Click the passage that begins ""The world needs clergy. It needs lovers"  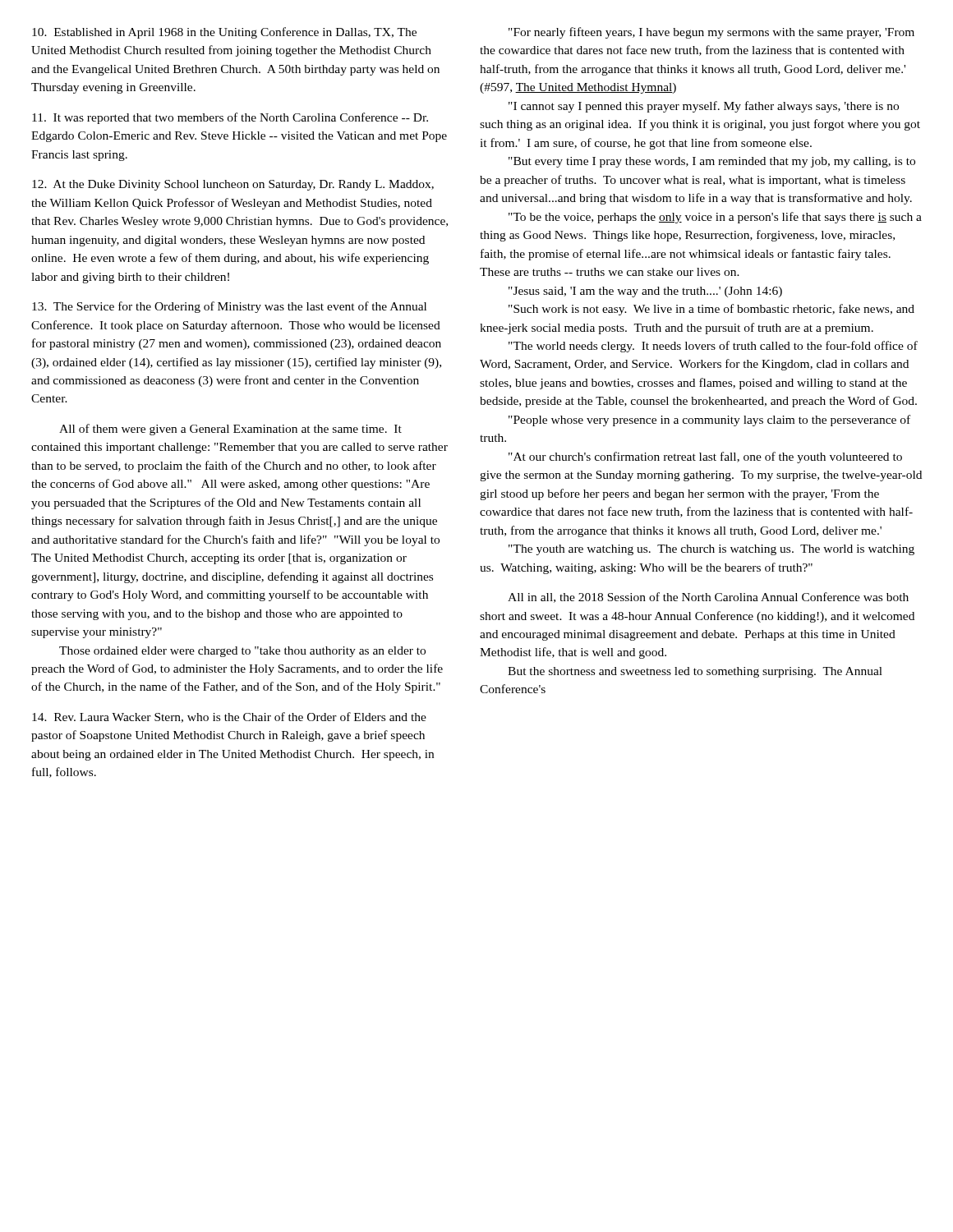702,374
